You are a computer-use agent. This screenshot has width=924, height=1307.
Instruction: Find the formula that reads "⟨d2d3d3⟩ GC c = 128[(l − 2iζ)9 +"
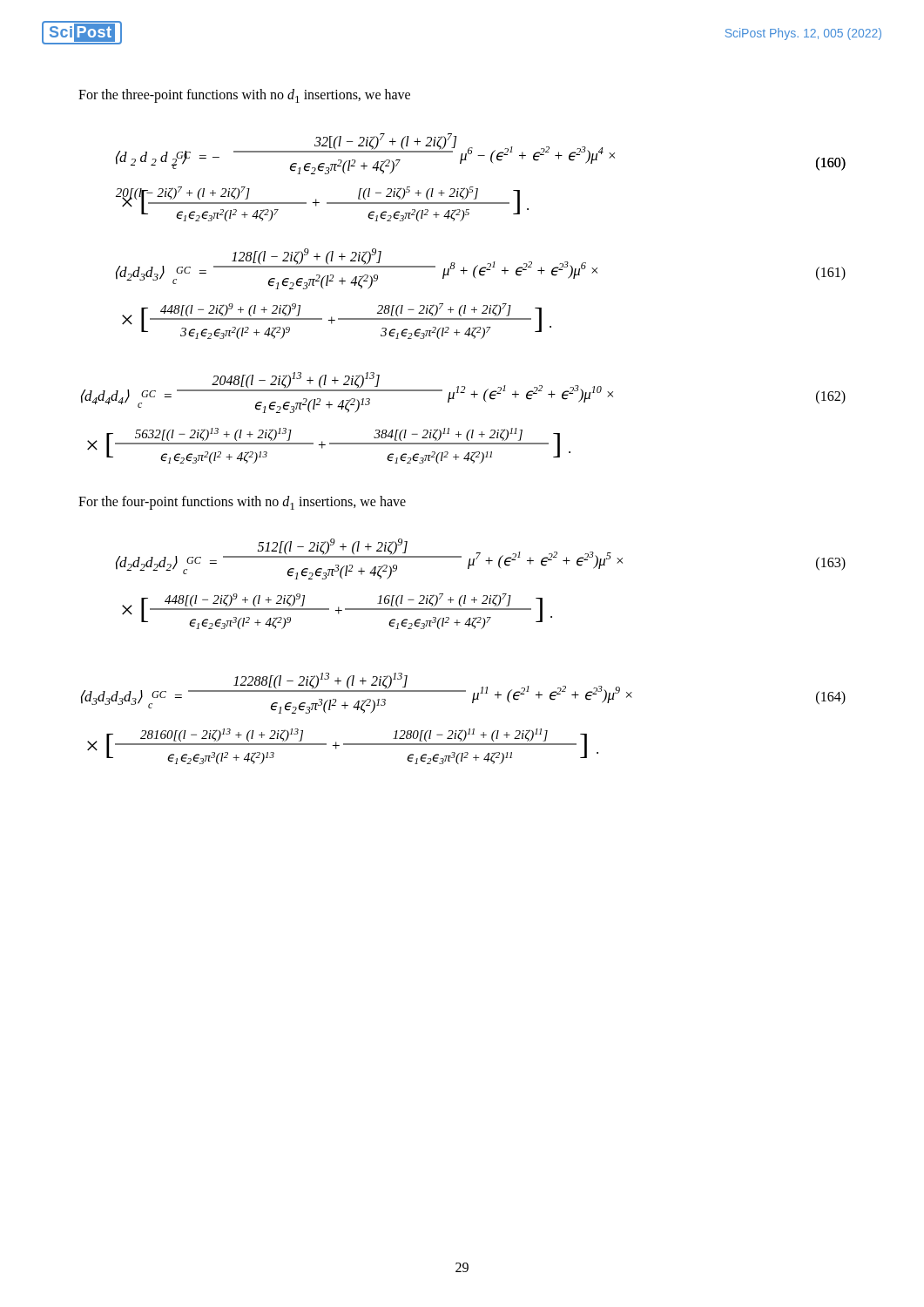[479, 296]
